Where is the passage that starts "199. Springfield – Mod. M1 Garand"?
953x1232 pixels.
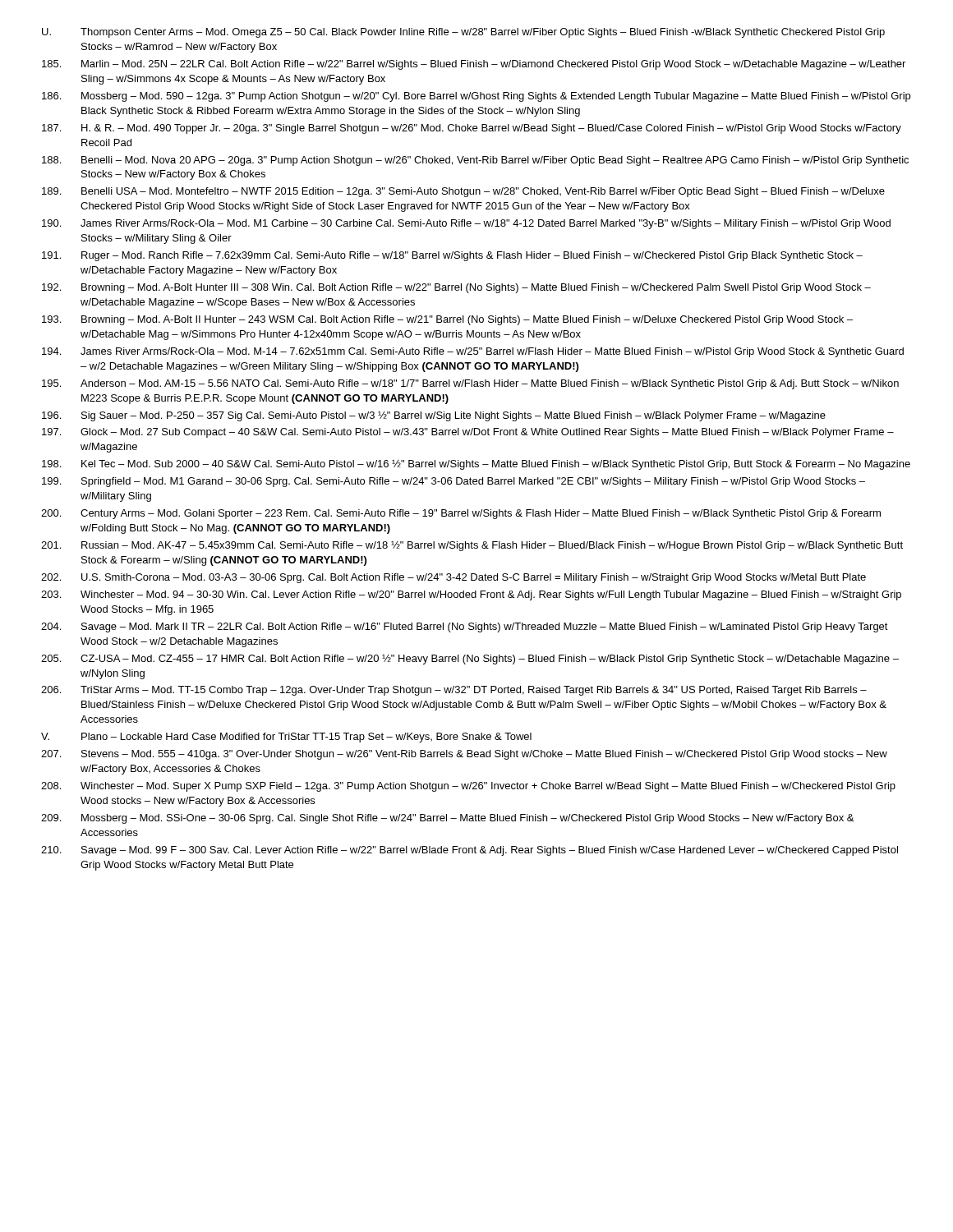[x=476, y=489]
